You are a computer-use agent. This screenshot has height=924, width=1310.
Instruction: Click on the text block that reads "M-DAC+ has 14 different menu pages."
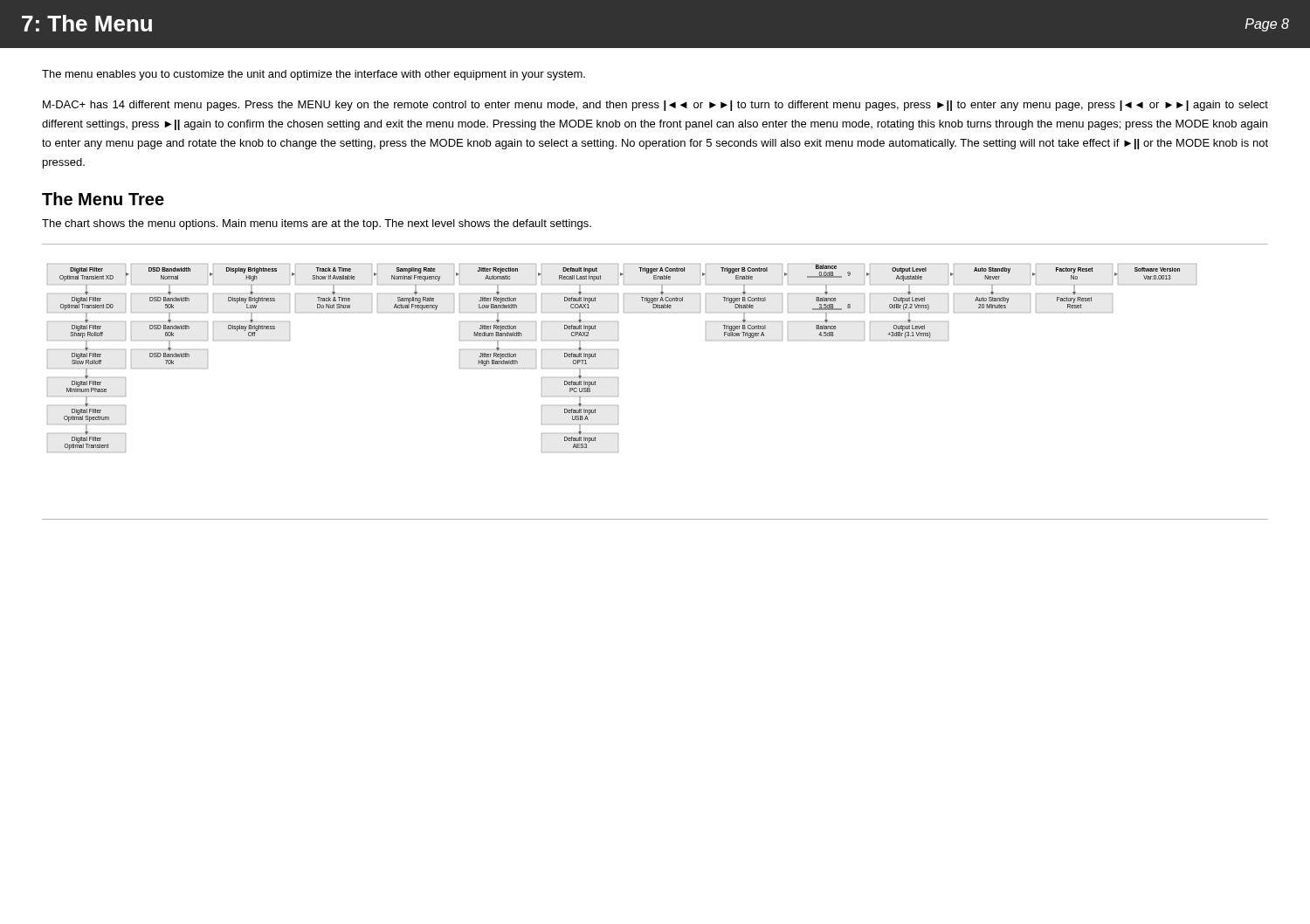coord(655,133)
